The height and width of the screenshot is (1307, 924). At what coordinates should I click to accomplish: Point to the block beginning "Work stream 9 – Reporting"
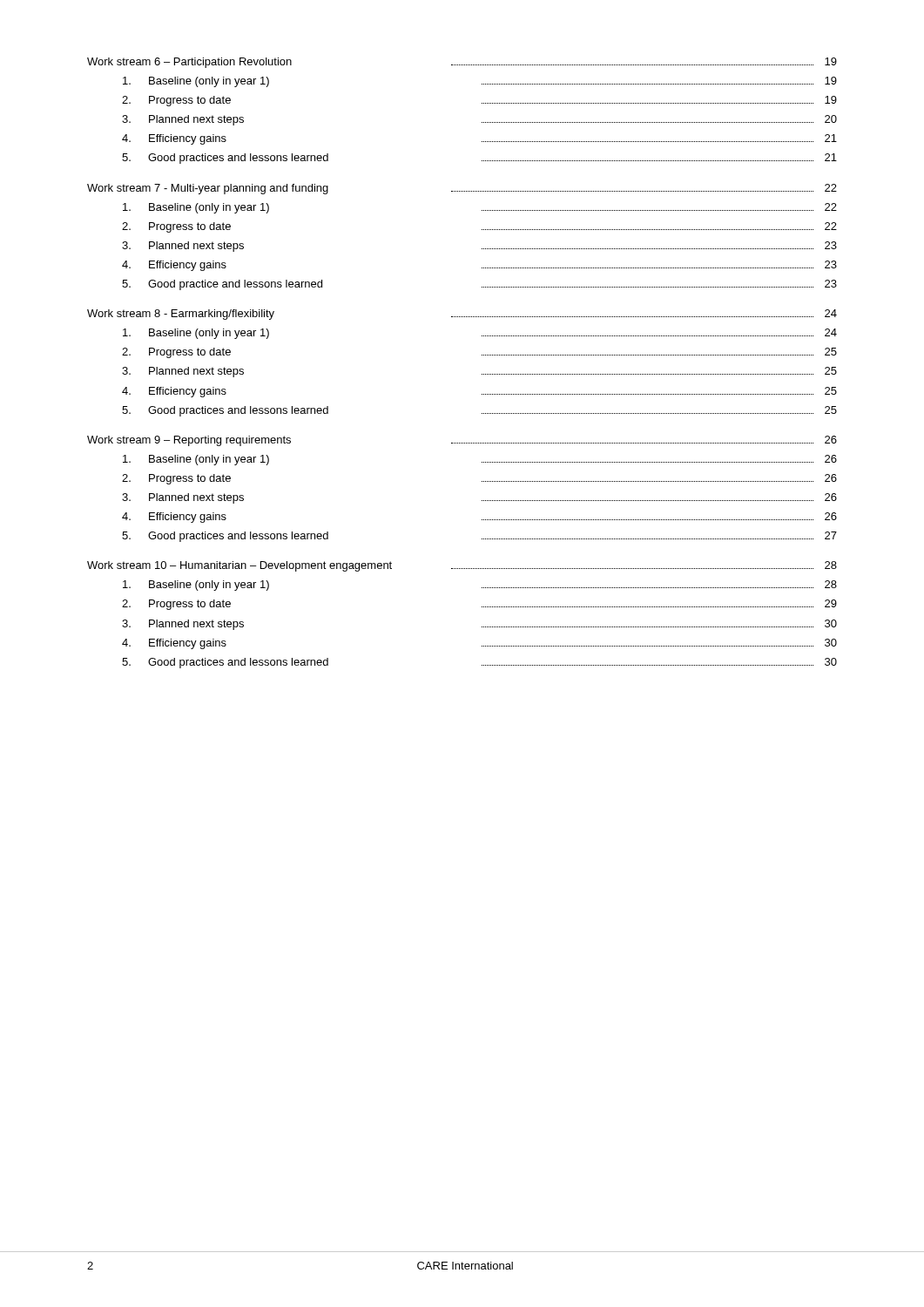[462, 440]
